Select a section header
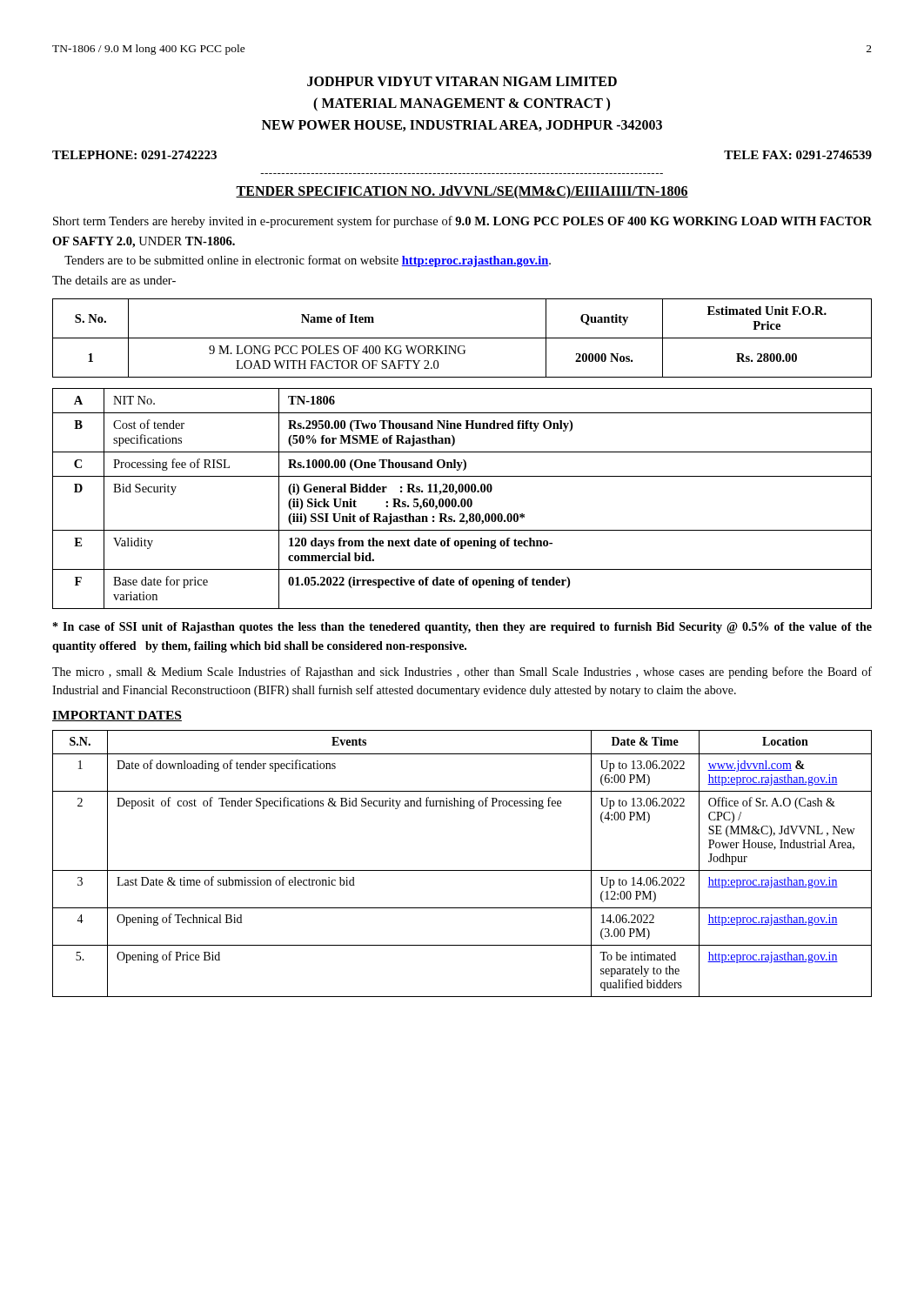924x1305 pixels. point(117,715)
